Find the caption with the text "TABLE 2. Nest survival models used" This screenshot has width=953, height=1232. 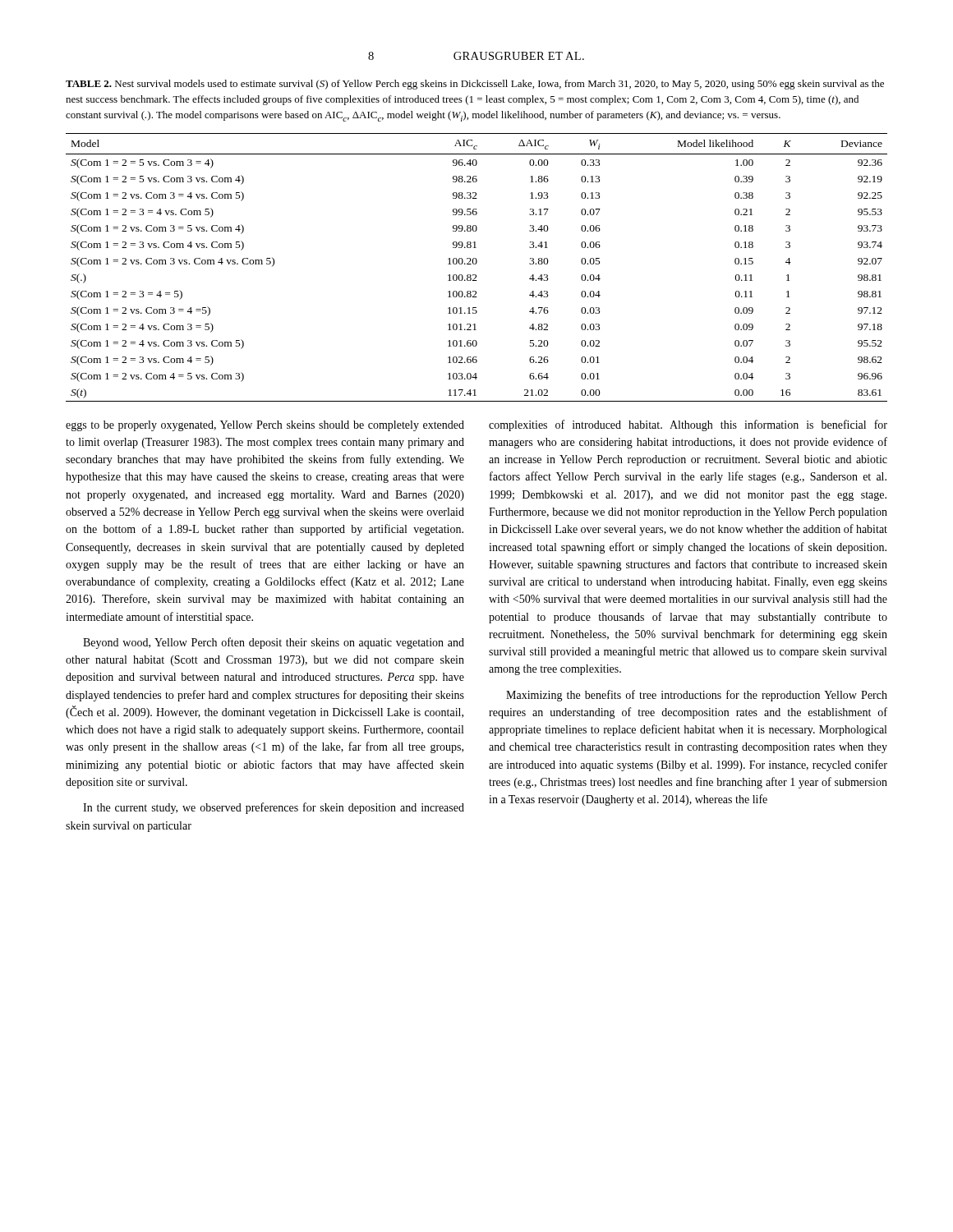tap(475, 100)
